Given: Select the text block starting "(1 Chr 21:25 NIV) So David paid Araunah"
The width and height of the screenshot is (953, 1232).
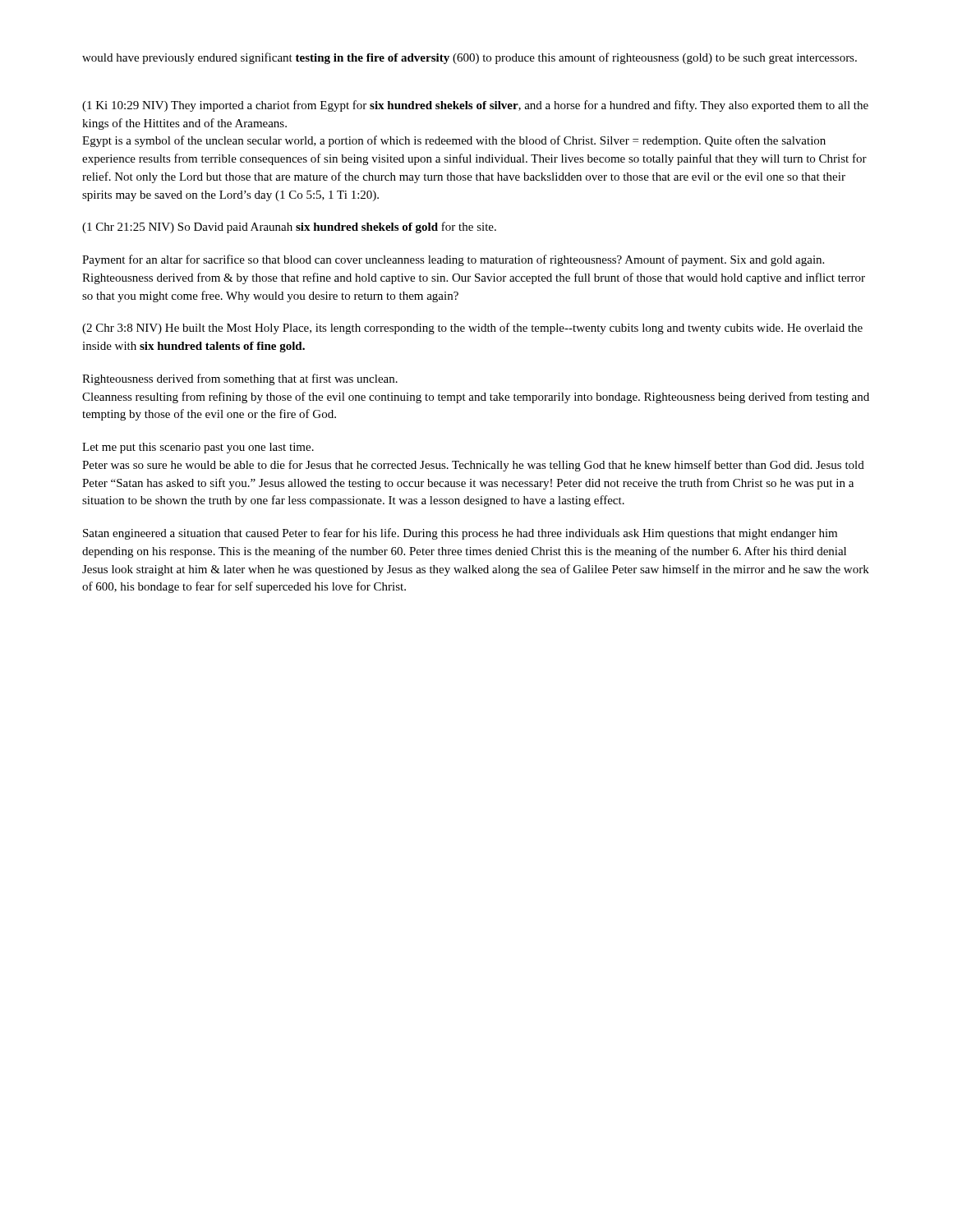Looking at the screenshot, I should point(289,227).
